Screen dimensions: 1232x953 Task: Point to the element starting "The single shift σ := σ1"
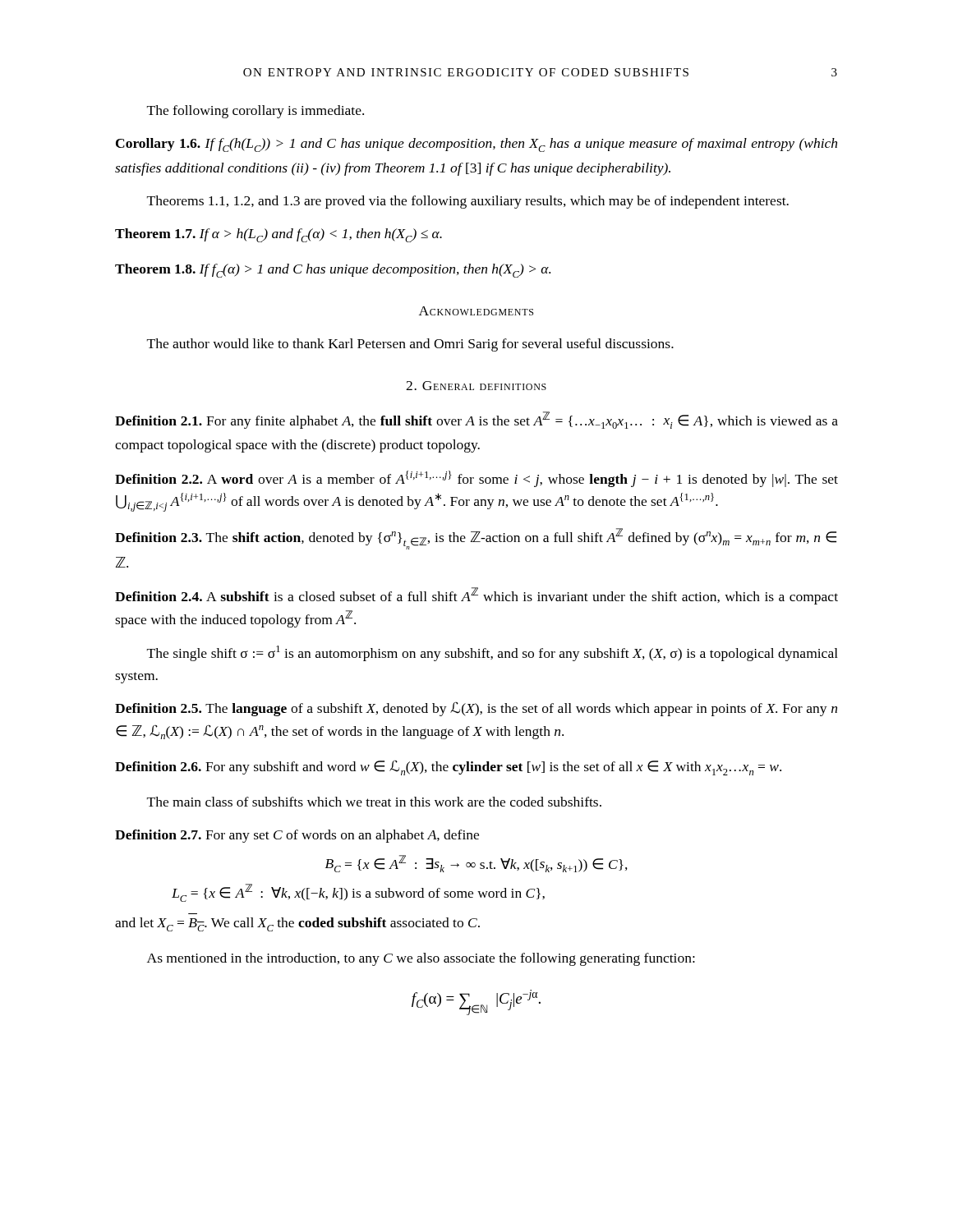[476, 663]
